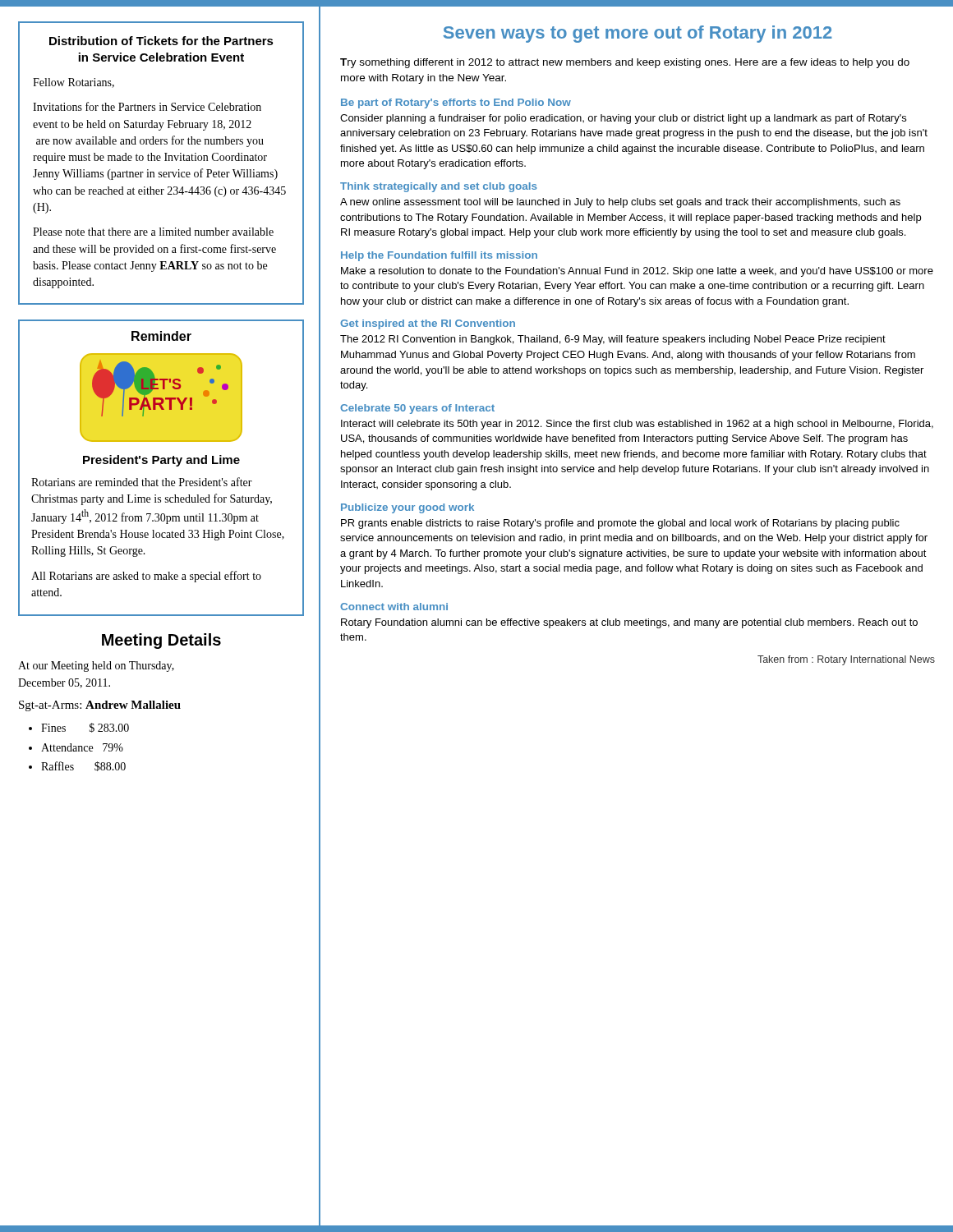Find the text block containing "Fellow Rotarians, Invitations for the Partners"

pos(161,183)
